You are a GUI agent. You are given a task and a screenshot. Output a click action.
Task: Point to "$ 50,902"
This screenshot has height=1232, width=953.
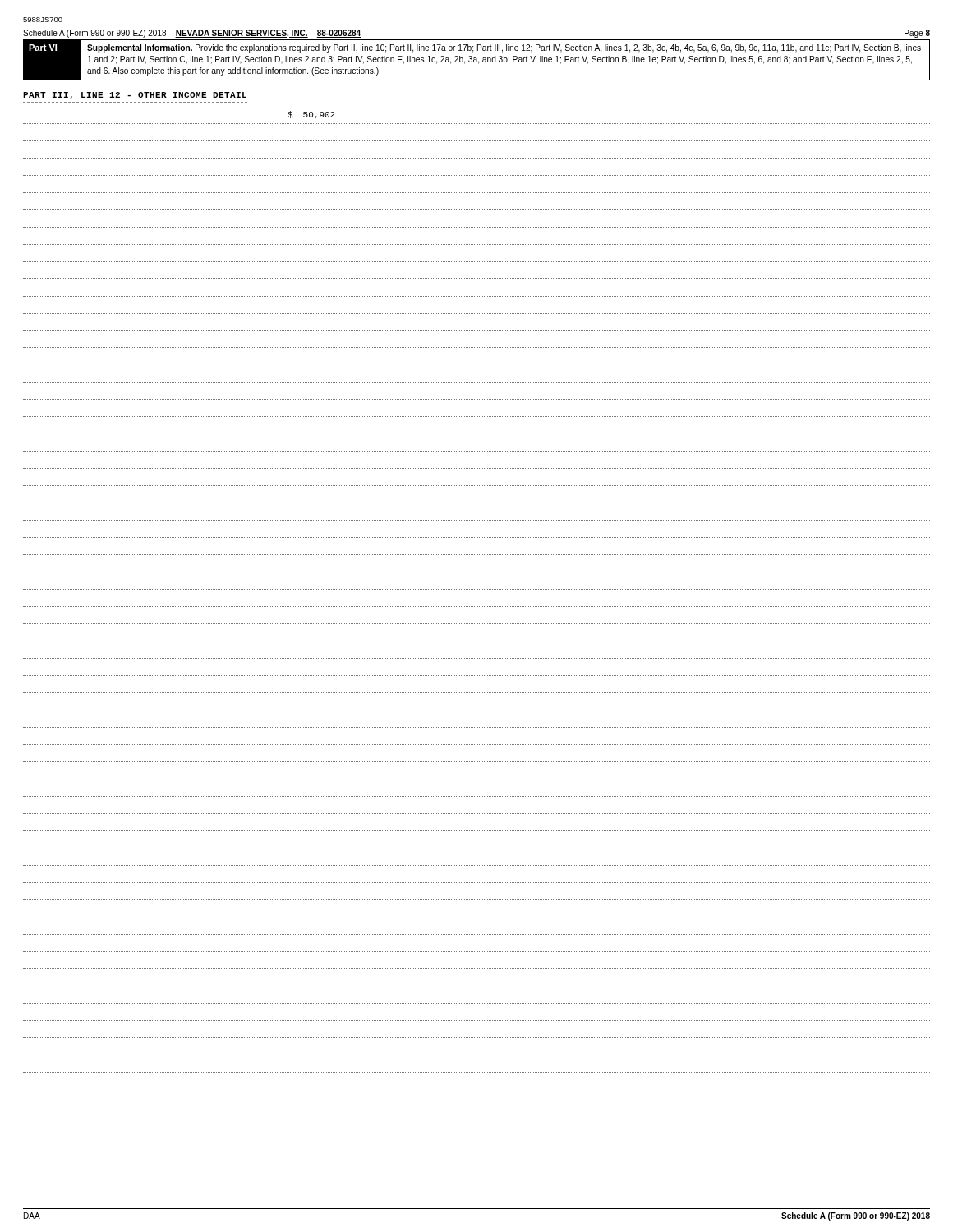(x=476, y=590)
